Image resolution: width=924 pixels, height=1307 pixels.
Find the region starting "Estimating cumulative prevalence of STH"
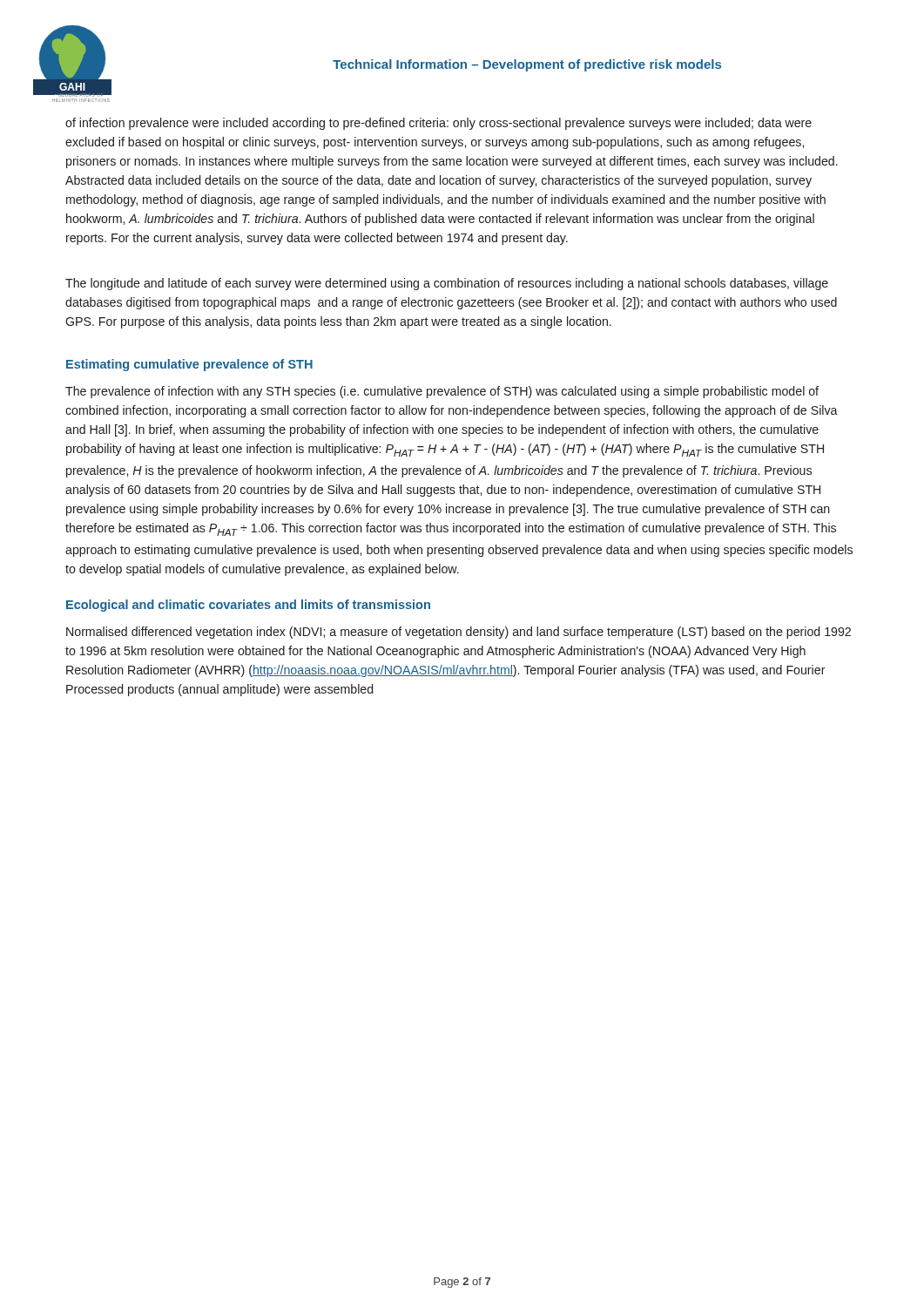coord(189,364)
